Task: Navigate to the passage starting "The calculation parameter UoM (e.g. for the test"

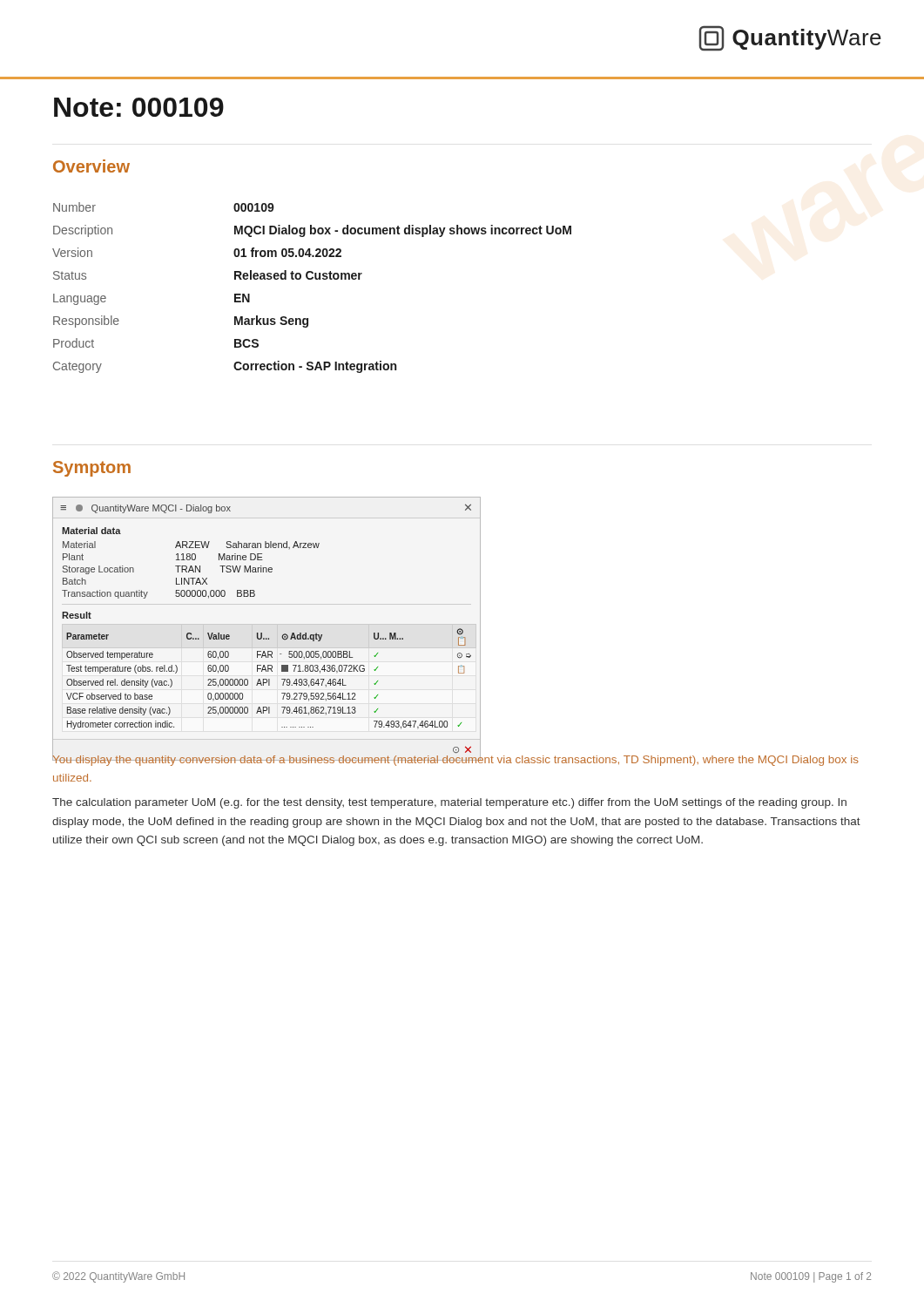Action: point(456,821)
